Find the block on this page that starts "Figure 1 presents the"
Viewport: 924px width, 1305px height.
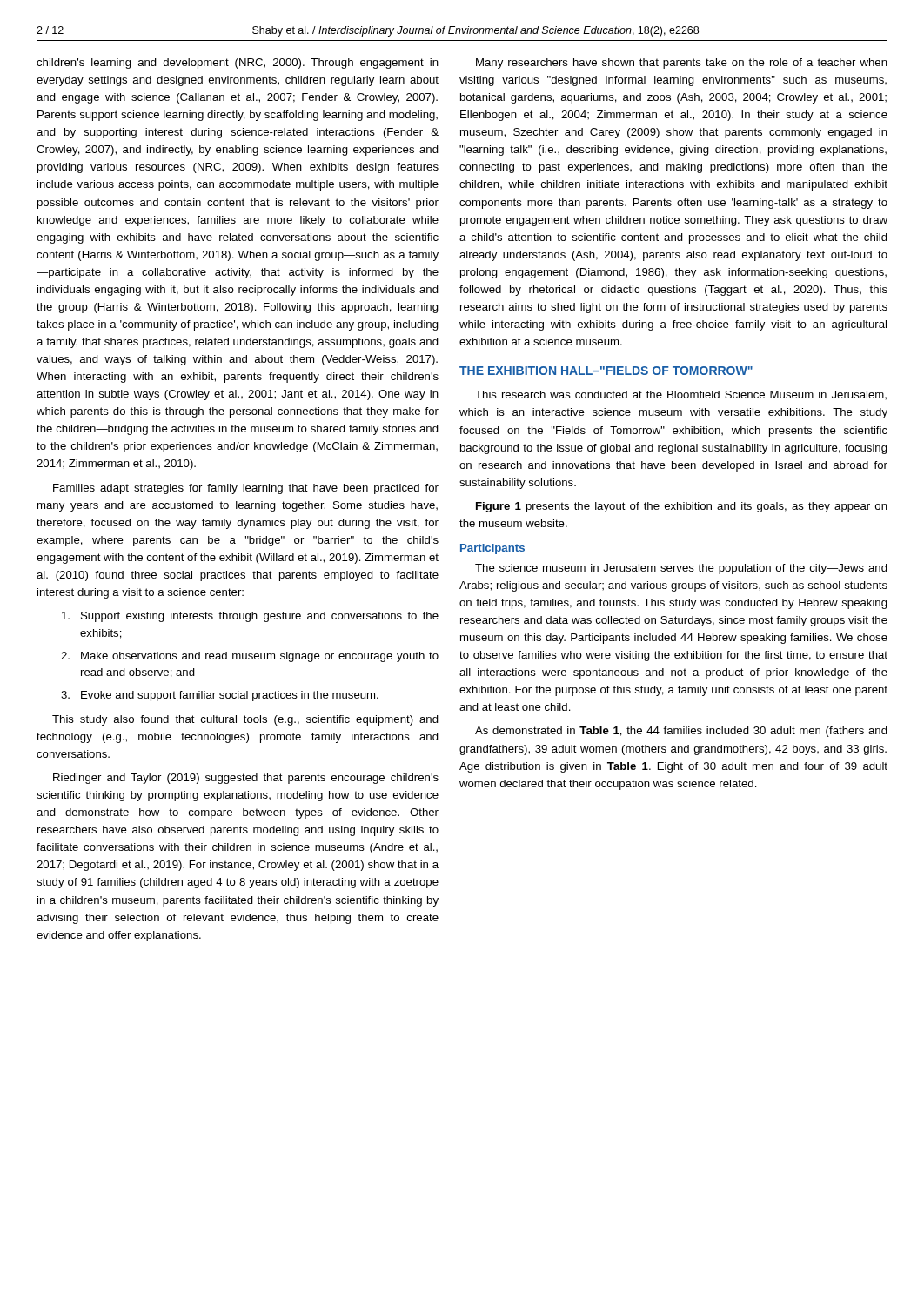click(673, 515)
